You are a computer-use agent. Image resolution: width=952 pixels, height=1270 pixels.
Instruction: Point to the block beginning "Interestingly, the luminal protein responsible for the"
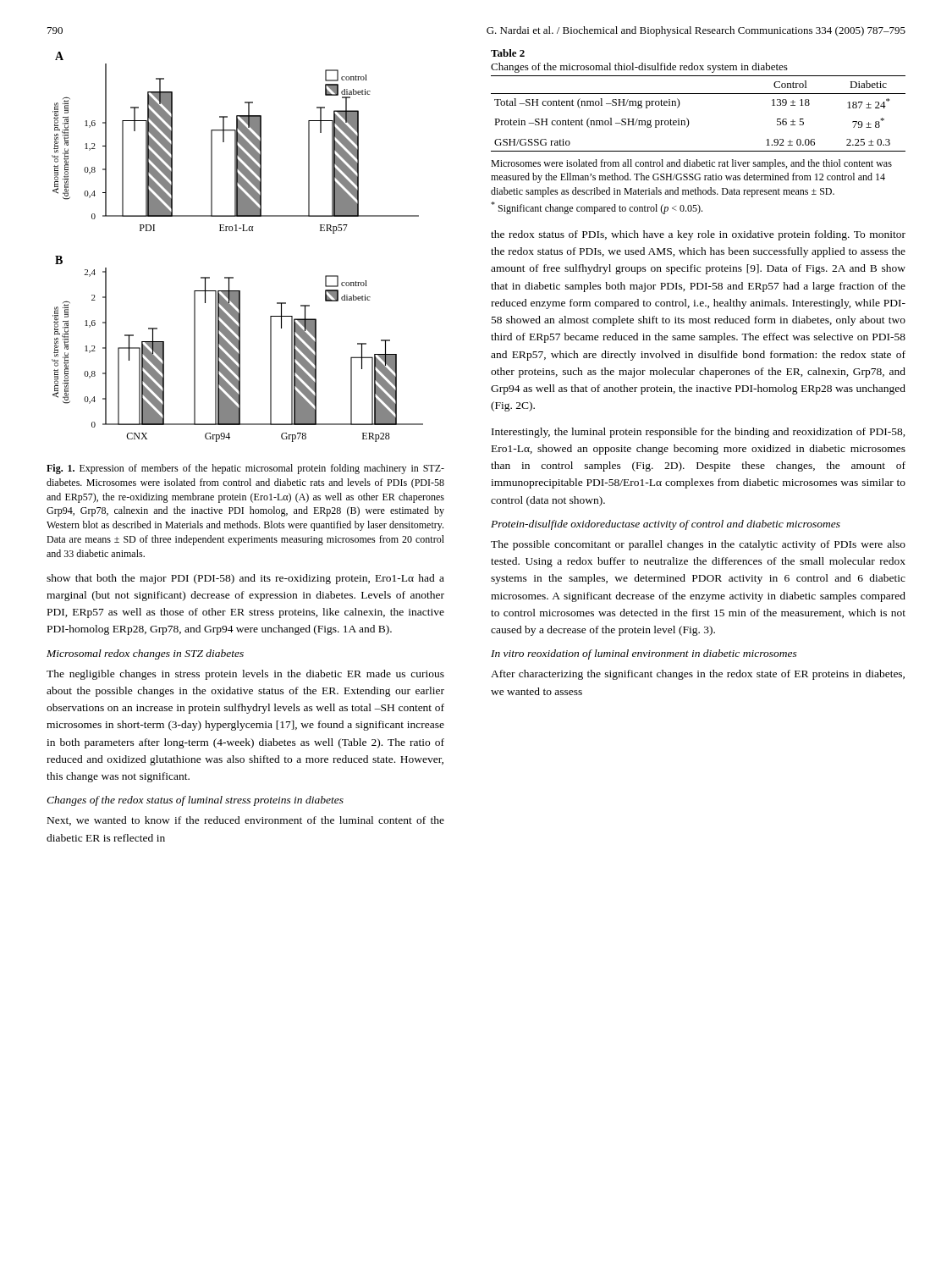coord(698,465)
